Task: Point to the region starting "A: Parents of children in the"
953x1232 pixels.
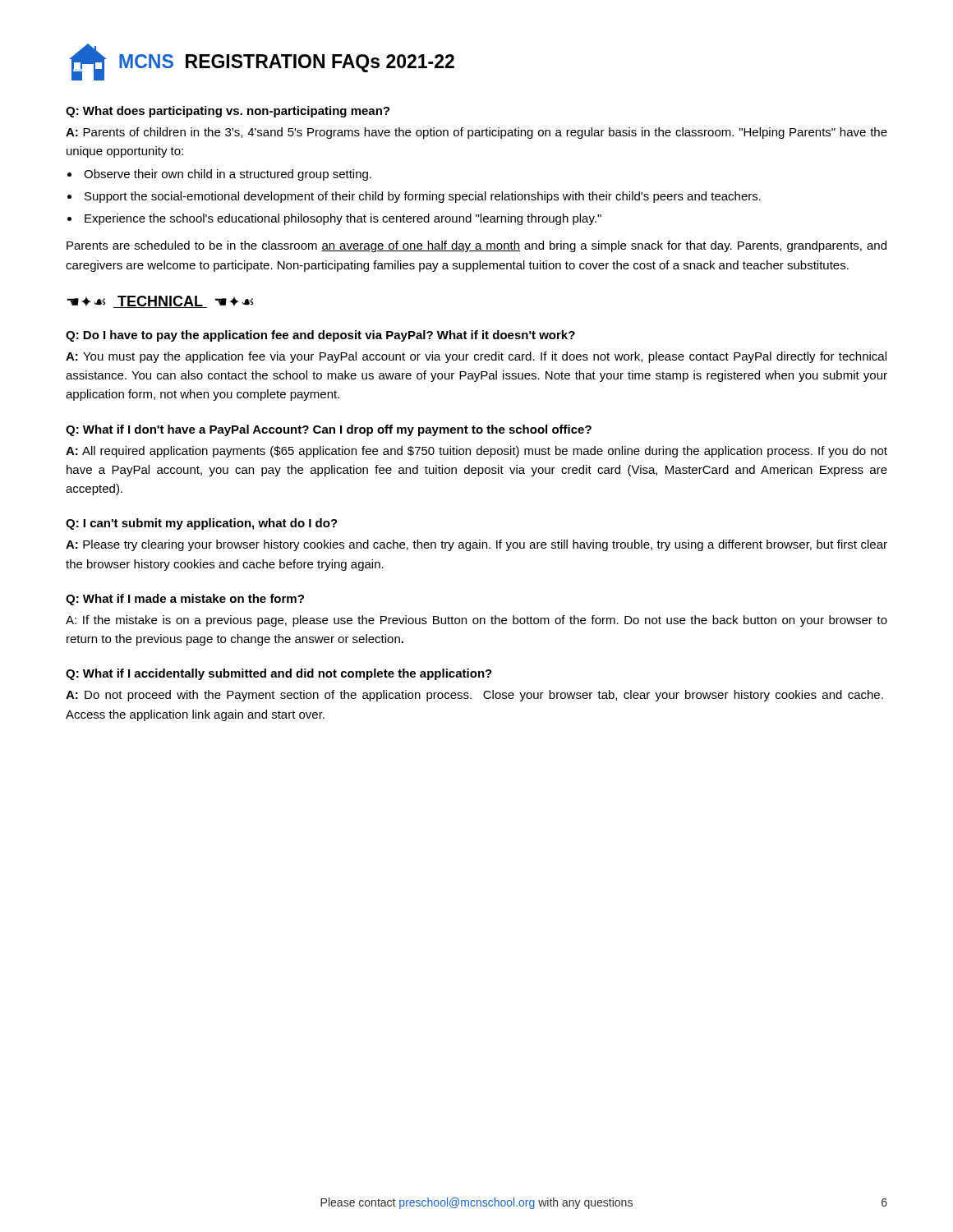Action: click(x=476, y=141)
